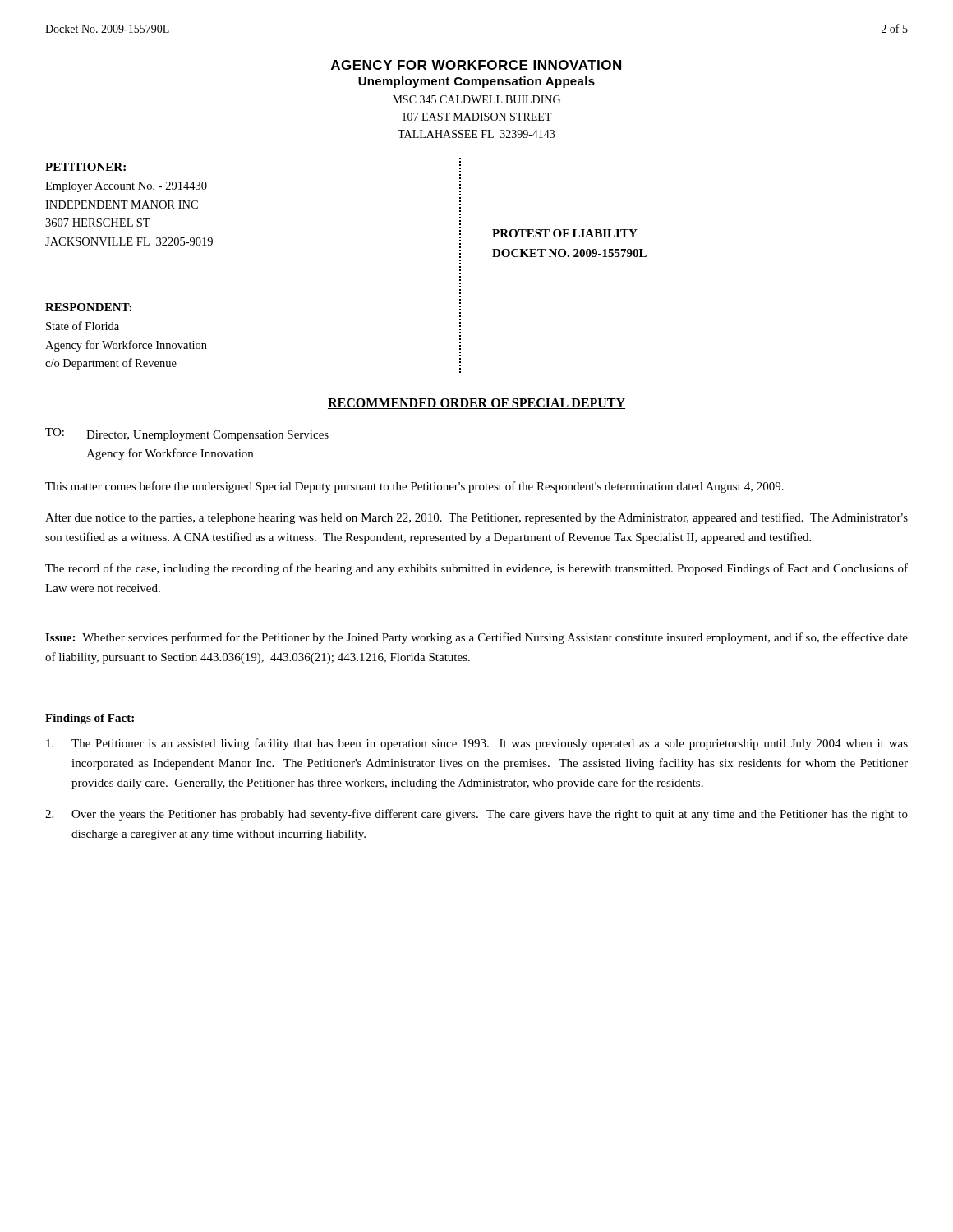This screenshot has height=1232, width=953.
Task: Click on the list item containing "The Petitioner is an assisted living facility that"
Action: click(476, 763)
